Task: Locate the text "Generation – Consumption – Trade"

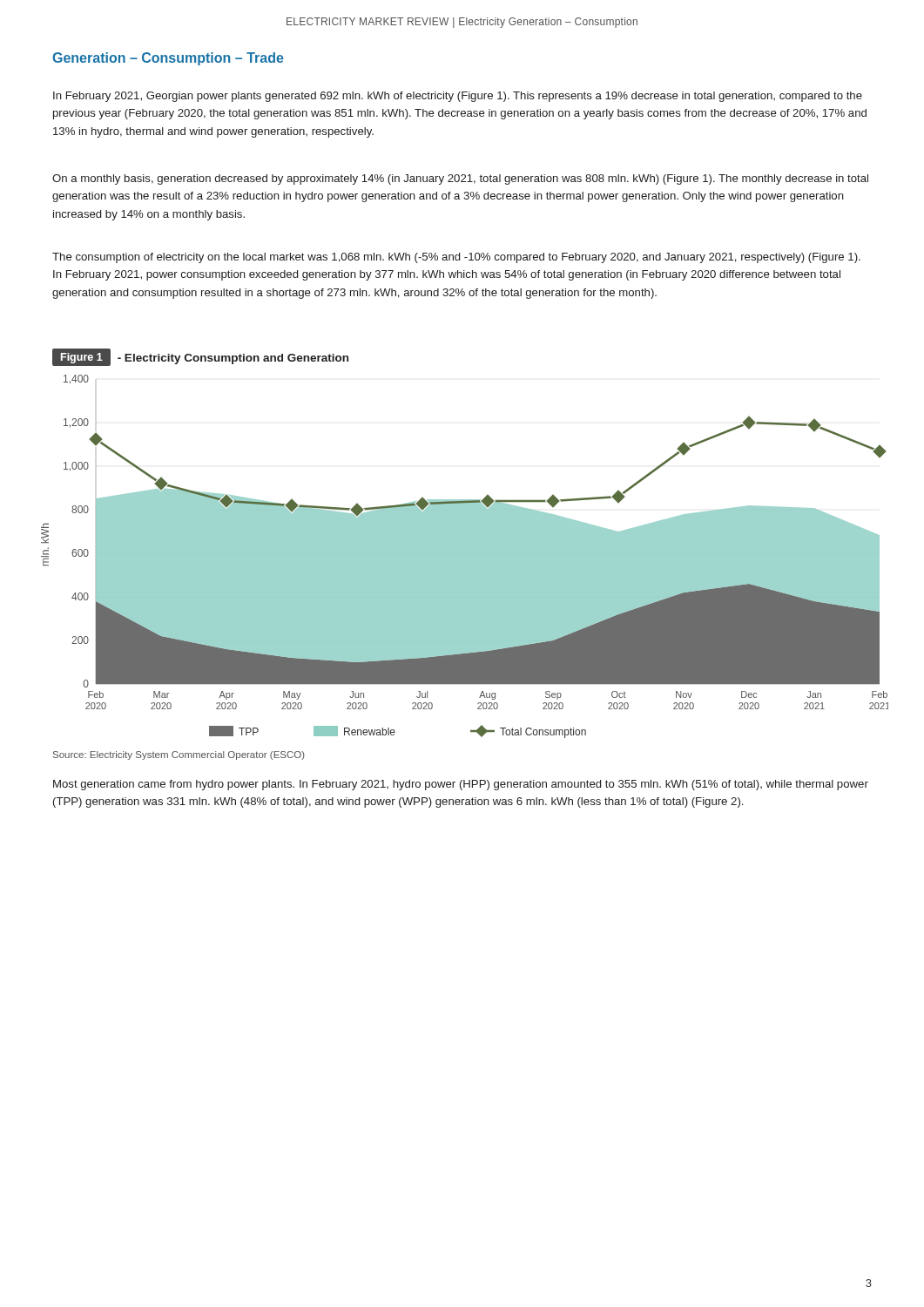Action: pos(168,58)
